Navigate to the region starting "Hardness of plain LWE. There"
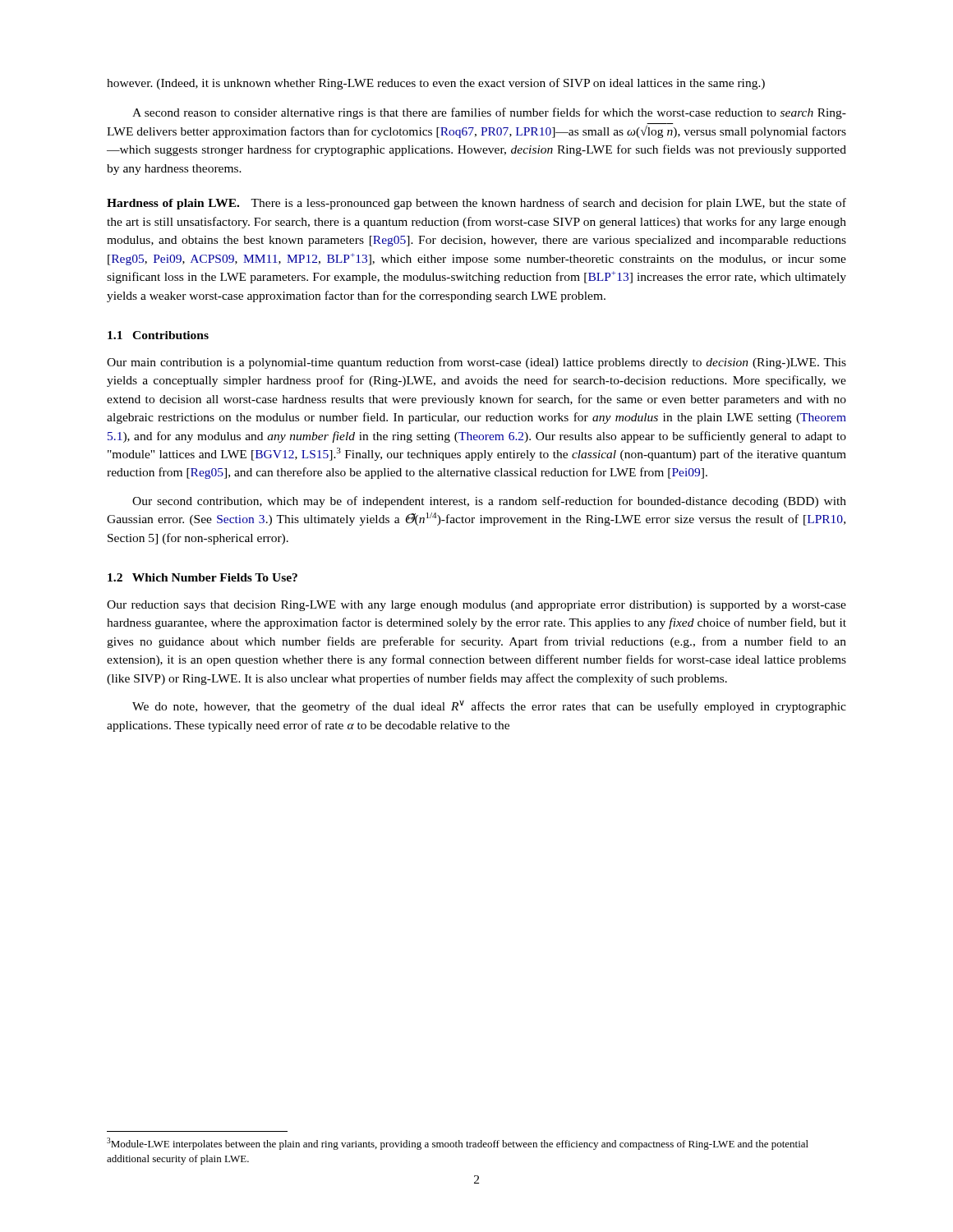Viewport: 953px width, 1232px height. (476, 249)
